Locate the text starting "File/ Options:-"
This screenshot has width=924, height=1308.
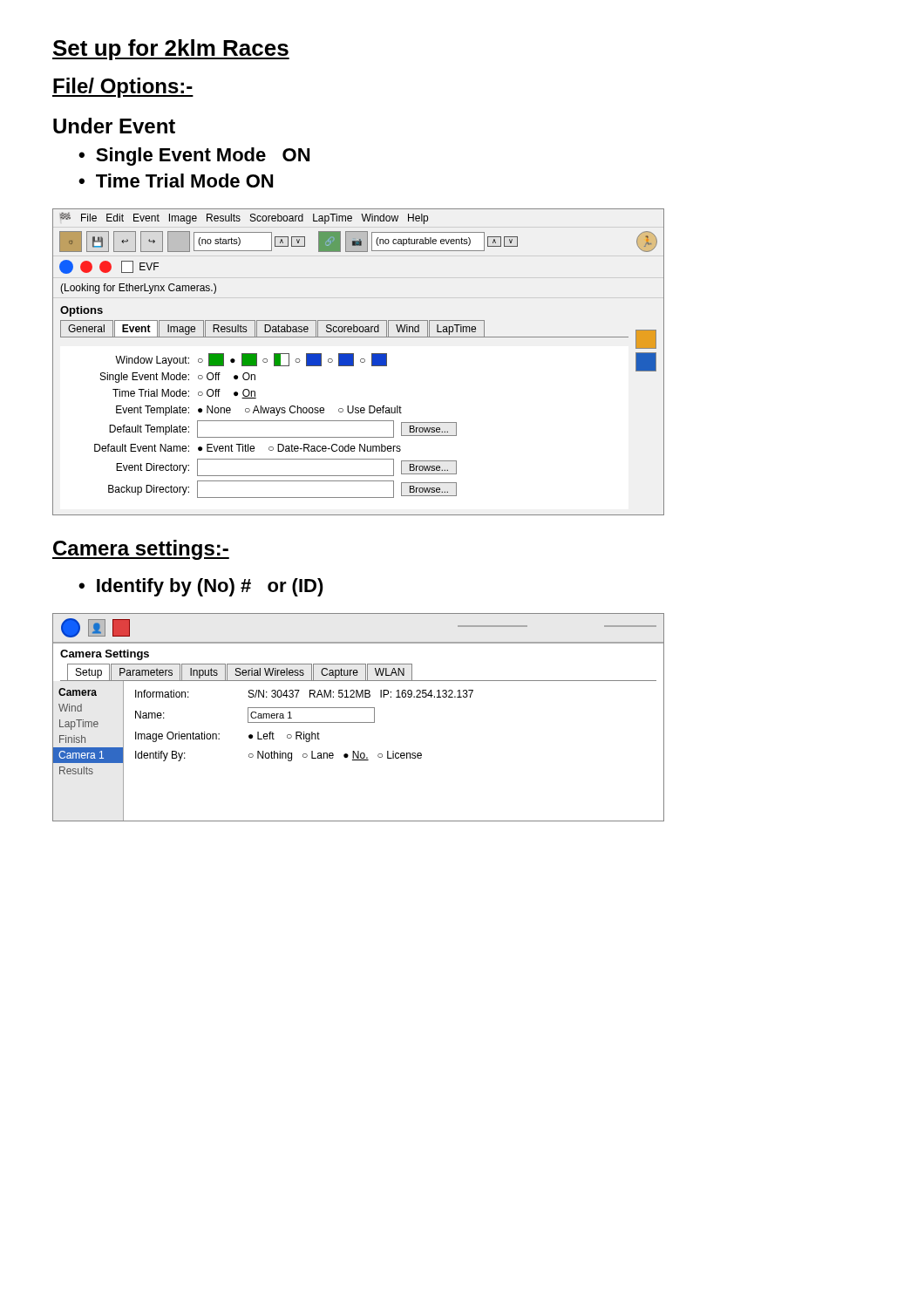pos(123,86)
